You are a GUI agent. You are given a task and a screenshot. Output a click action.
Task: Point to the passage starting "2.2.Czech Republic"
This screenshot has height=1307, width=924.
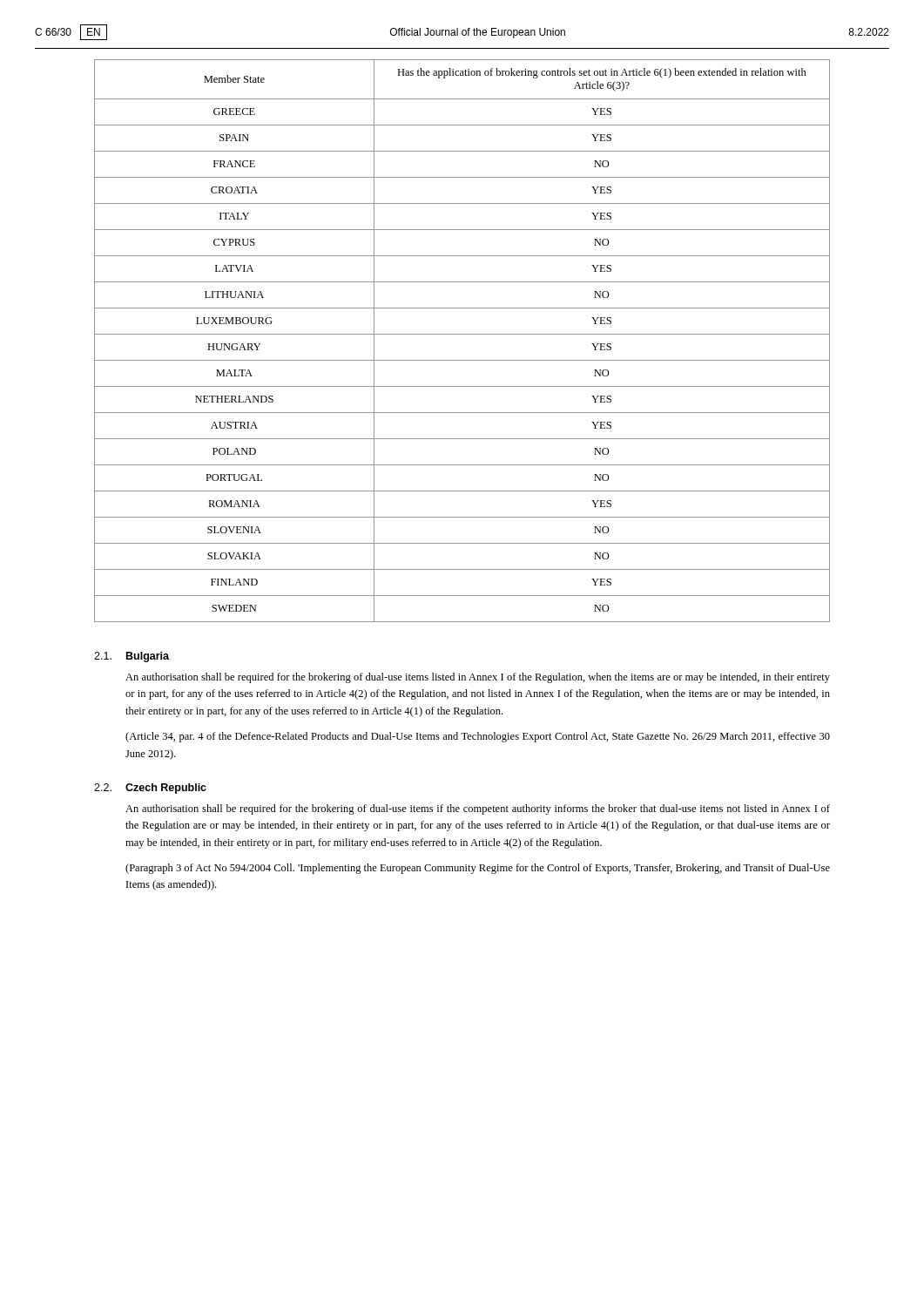150,788
